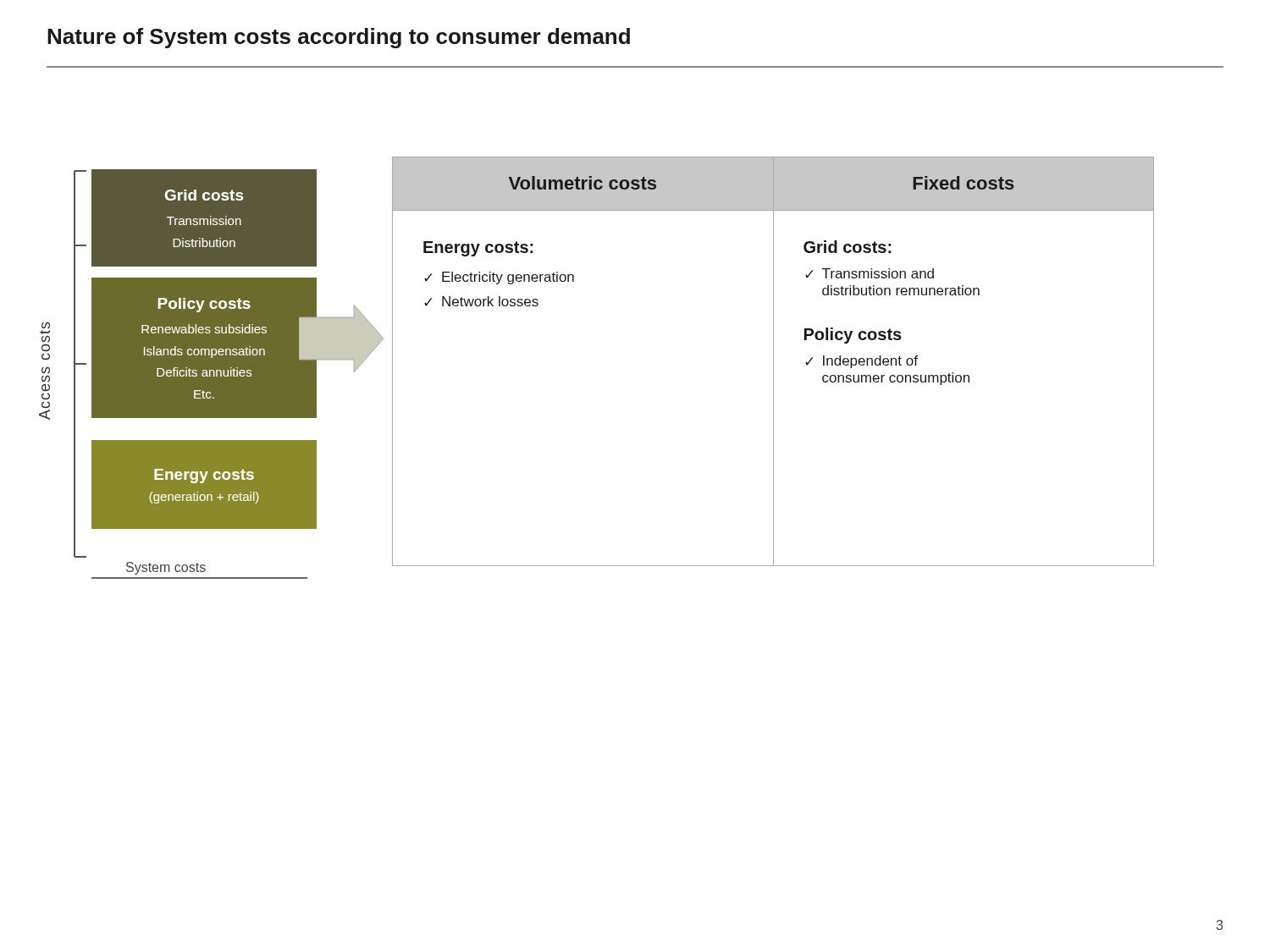Find the title containing "Nature of System costs"
This screenshot has width=1270, height=952.
pyautogui.click(x=339, y=36)
